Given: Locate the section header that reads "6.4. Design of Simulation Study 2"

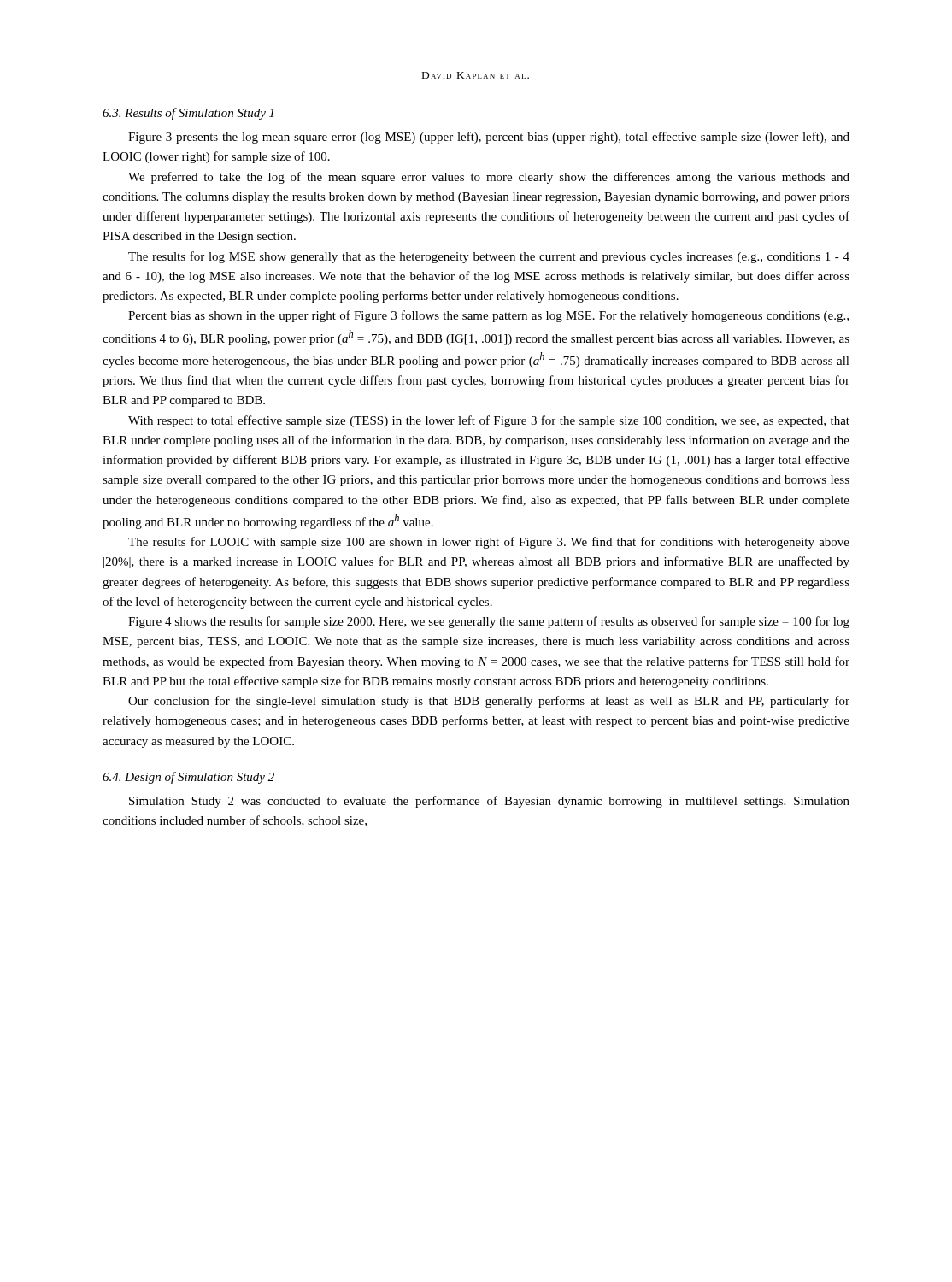Looking at the screenshot, I should (189, 777).
